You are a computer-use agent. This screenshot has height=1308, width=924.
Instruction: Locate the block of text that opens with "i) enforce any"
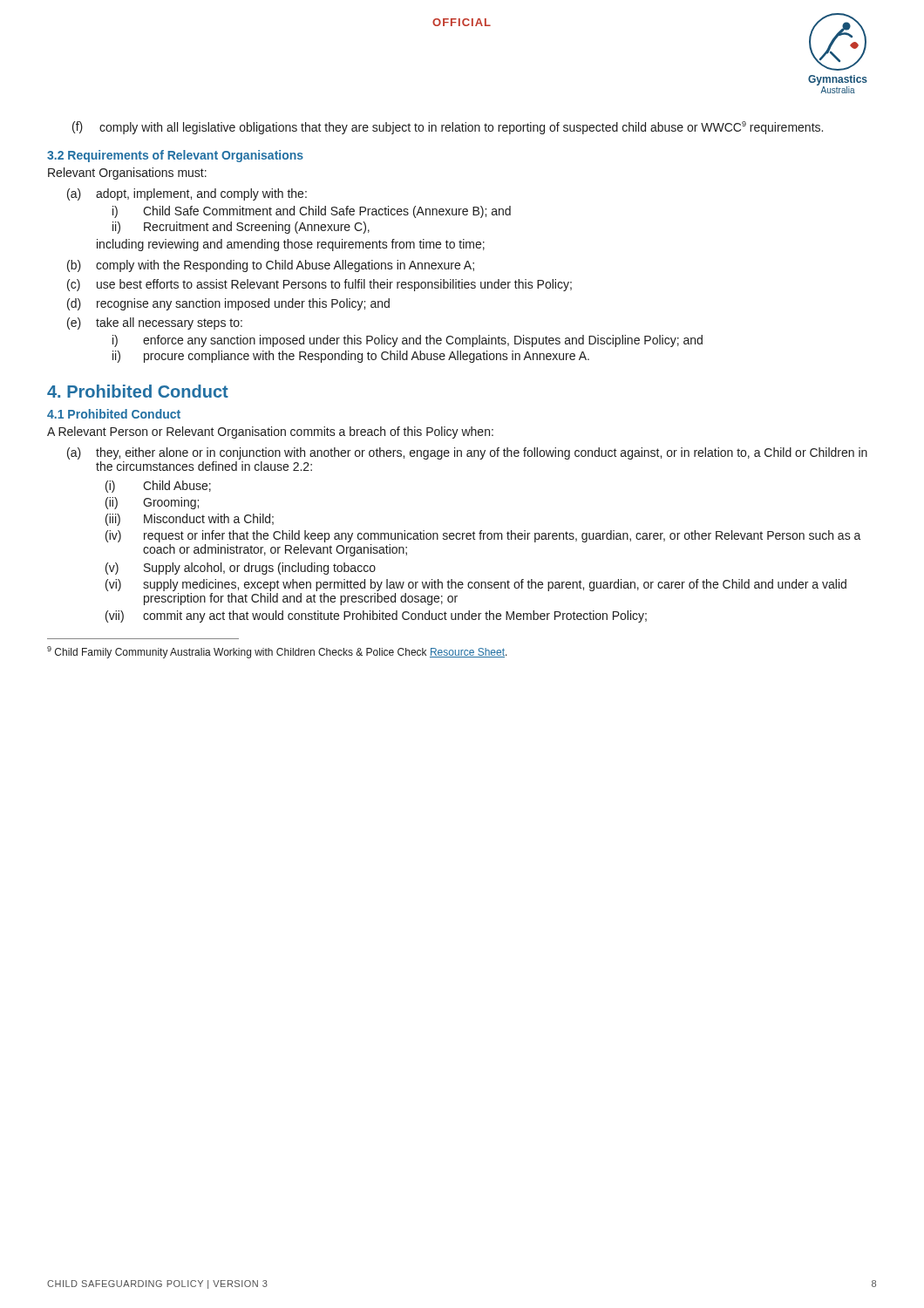(x=423, y=340)
